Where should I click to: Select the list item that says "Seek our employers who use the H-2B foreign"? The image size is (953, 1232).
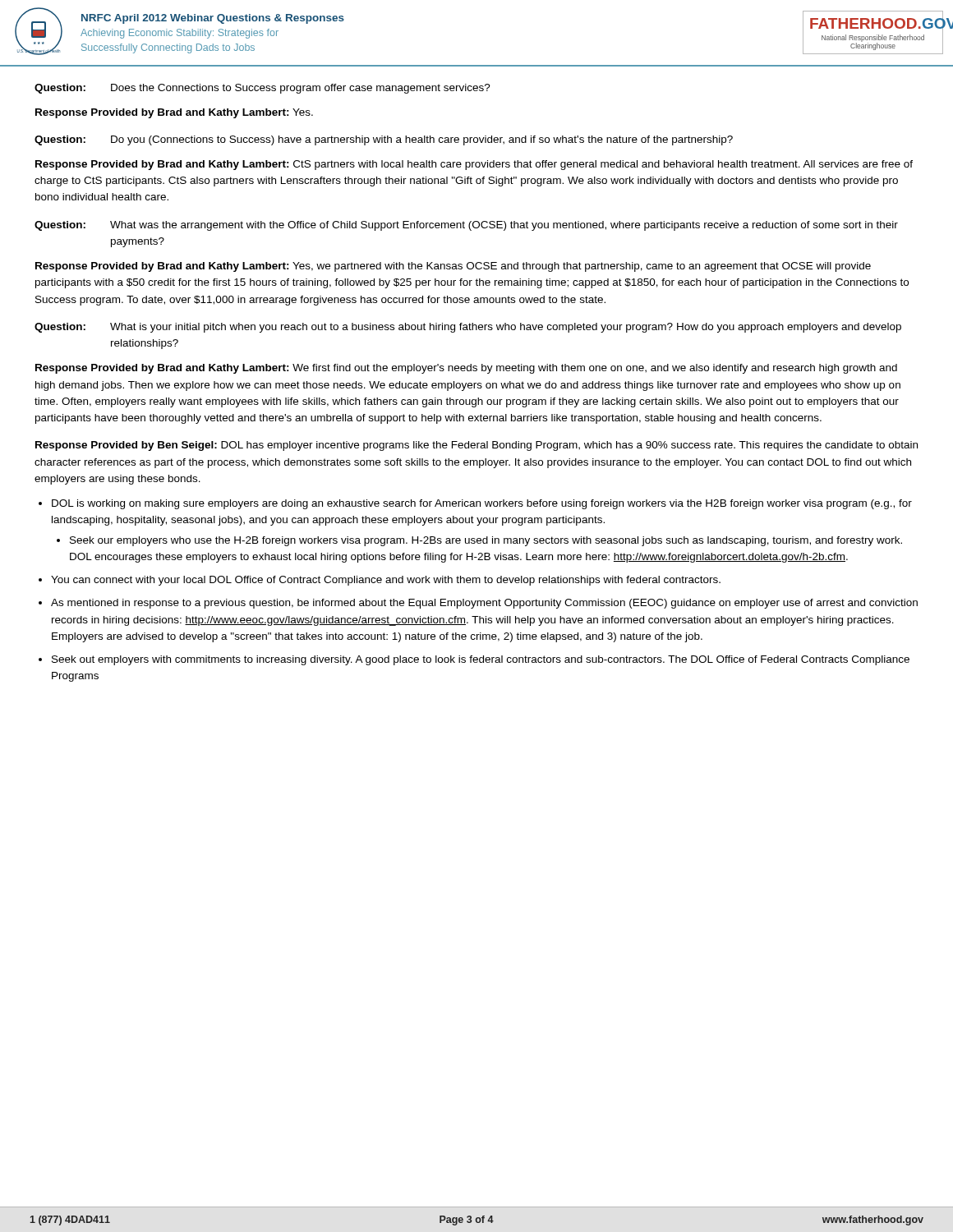tap(486, 548)
